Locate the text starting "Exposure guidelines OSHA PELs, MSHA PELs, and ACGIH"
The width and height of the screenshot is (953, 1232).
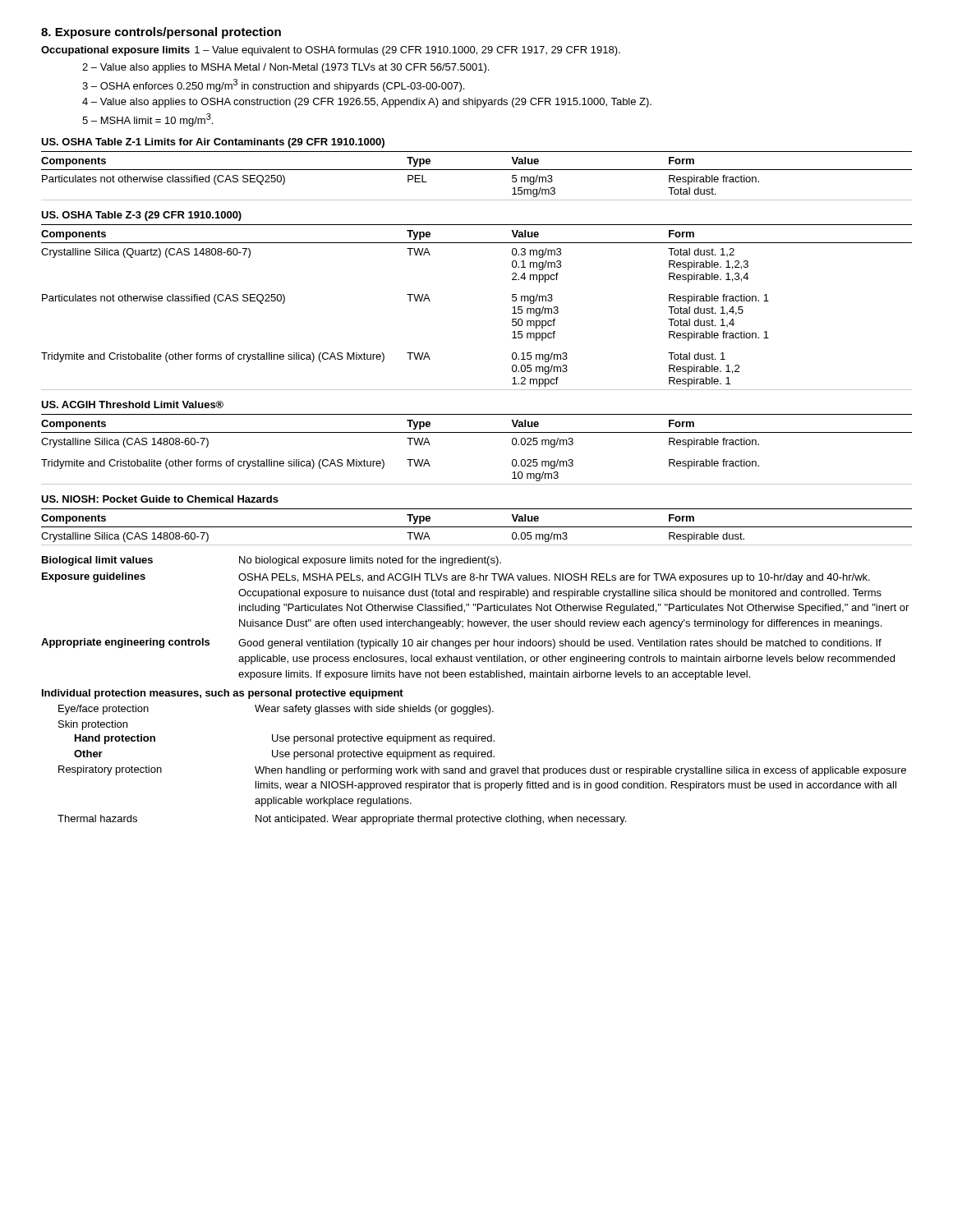click(x=476, y=601)
